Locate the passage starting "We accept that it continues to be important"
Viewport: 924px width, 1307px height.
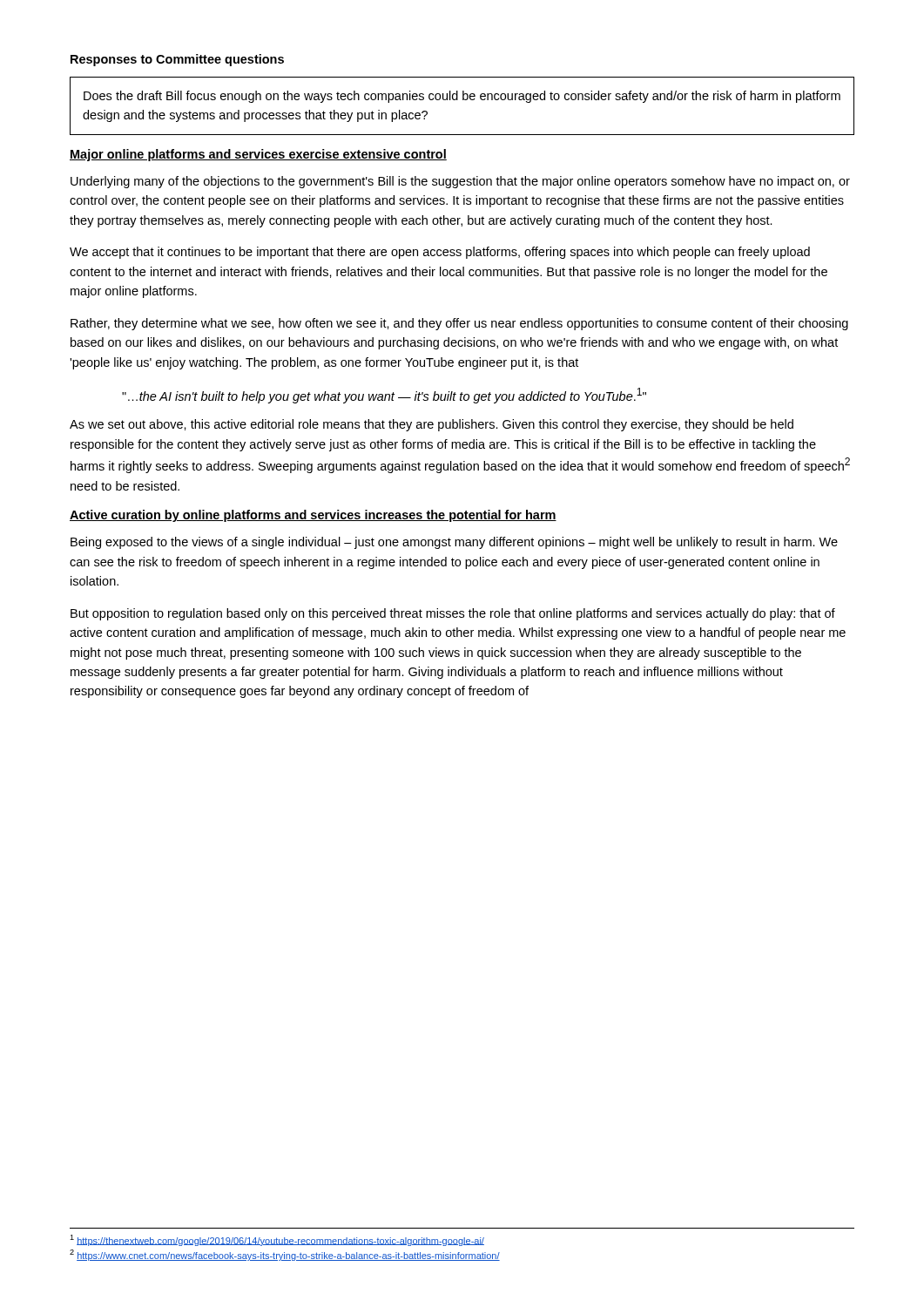tap(449, 272)
